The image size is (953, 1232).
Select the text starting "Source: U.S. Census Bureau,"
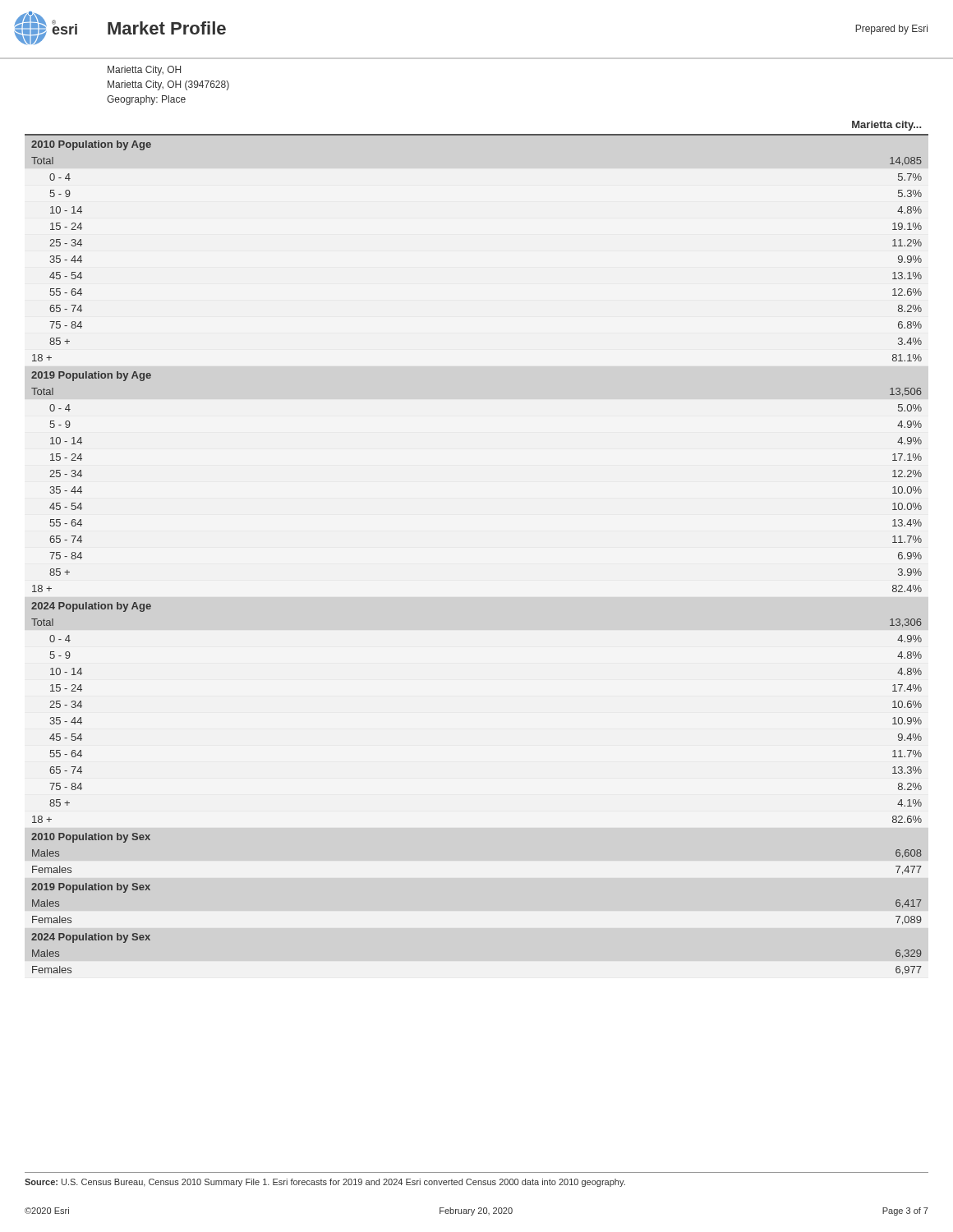(325, 1182)
